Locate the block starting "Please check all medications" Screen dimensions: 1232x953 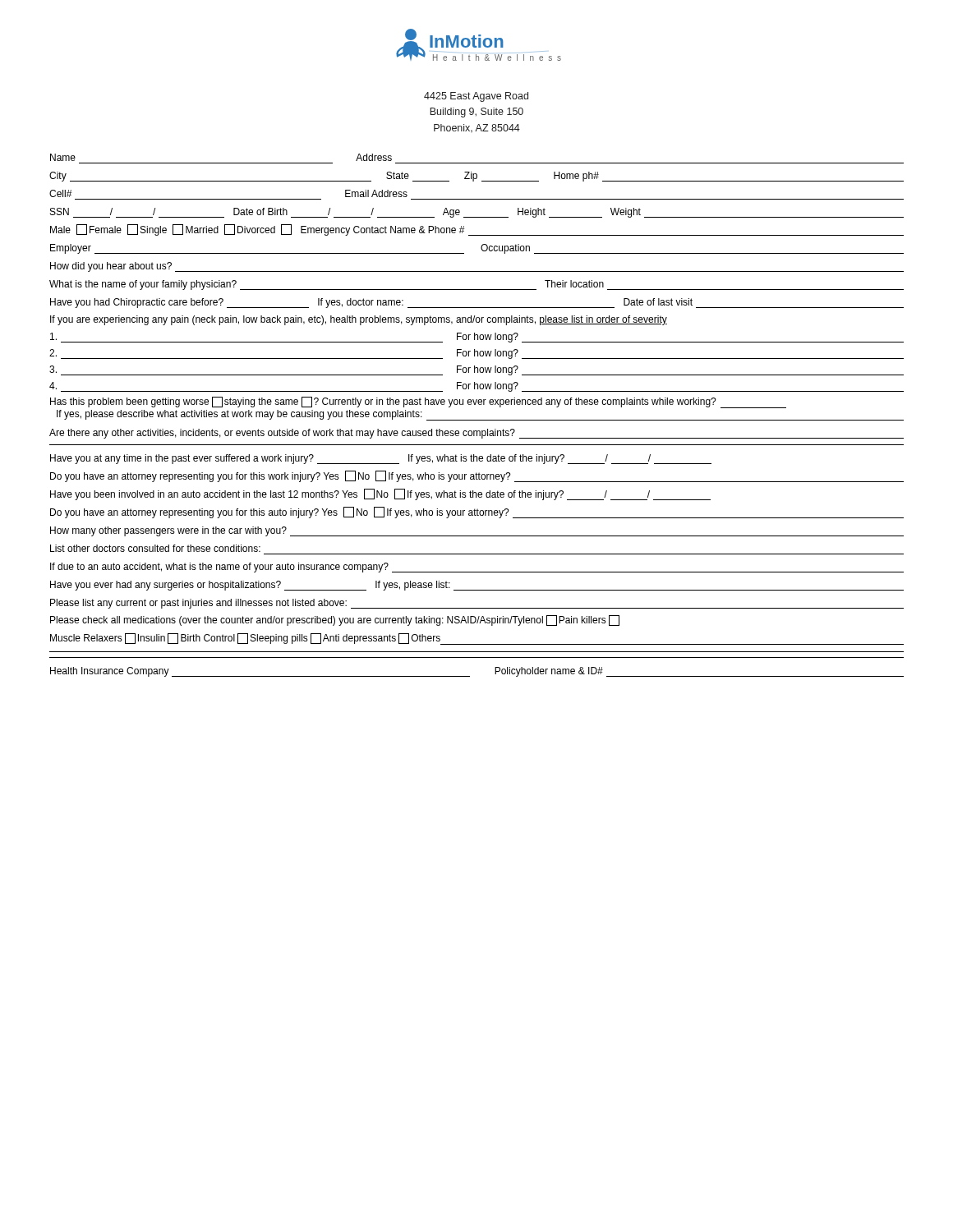335,621
